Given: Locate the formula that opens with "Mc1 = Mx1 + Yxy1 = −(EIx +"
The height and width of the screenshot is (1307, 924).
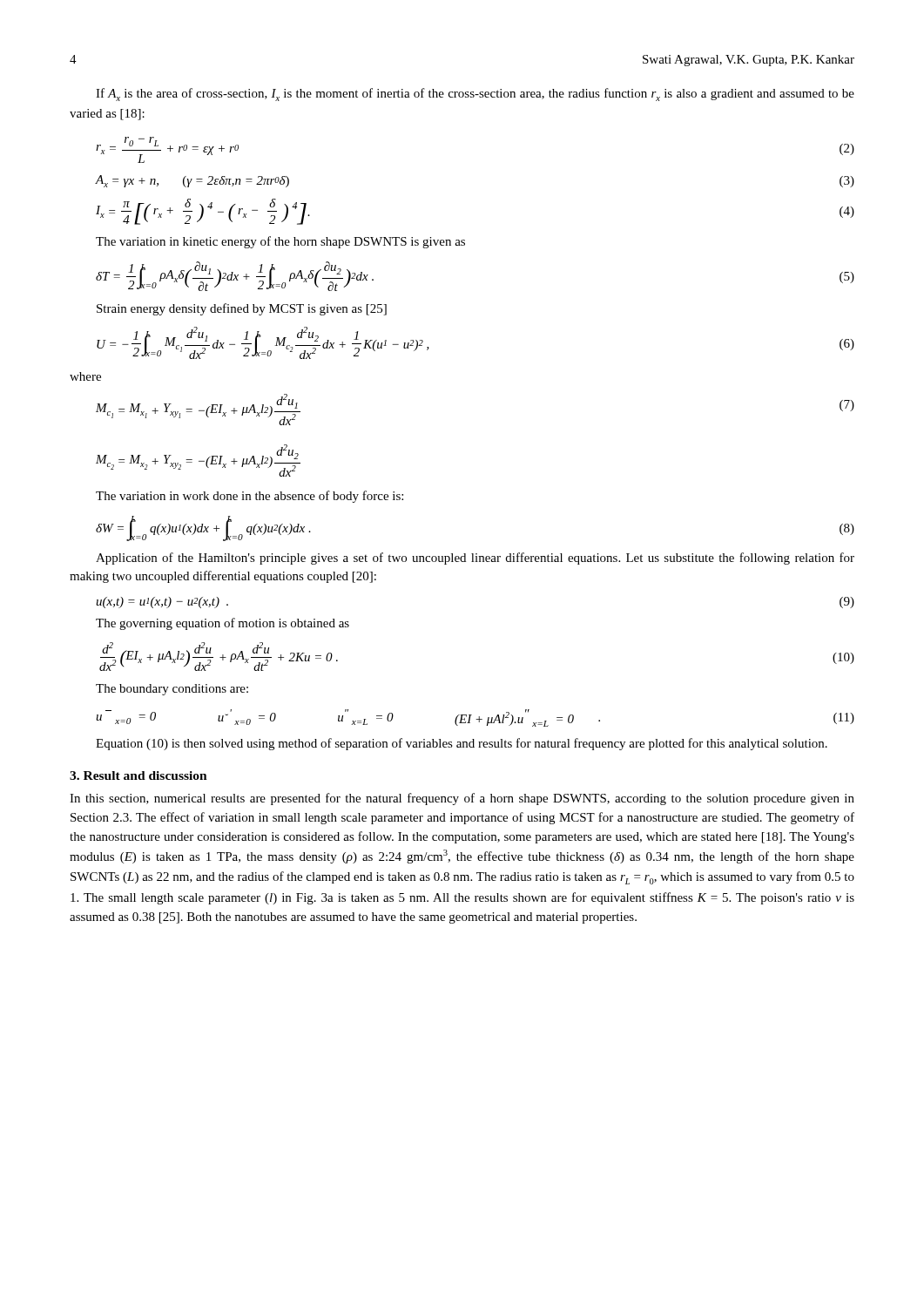Looking at the screenshot, I should pos(216,409).
